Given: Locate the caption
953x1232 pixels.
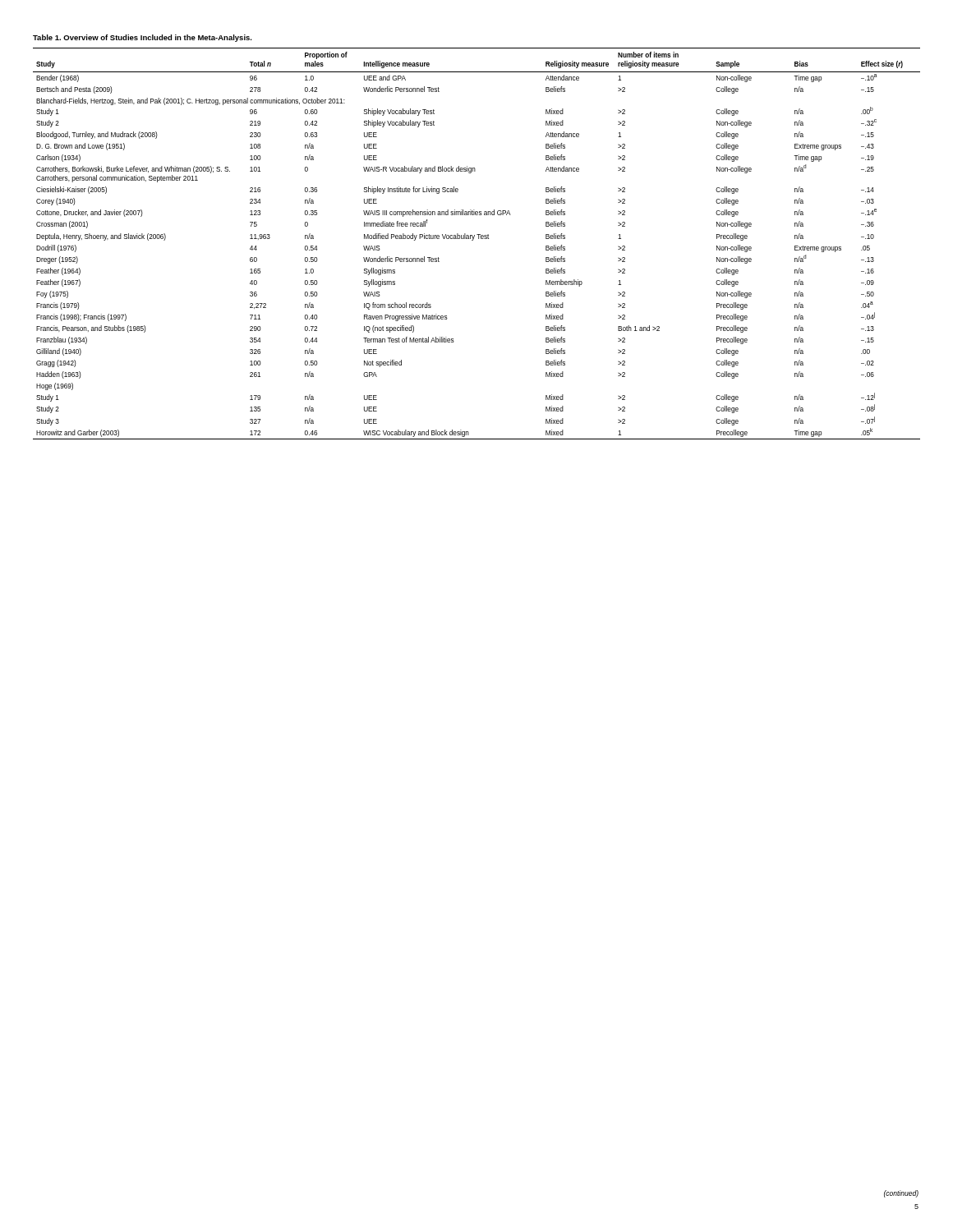Looking at the screenshot, I should coord(901,1193).
